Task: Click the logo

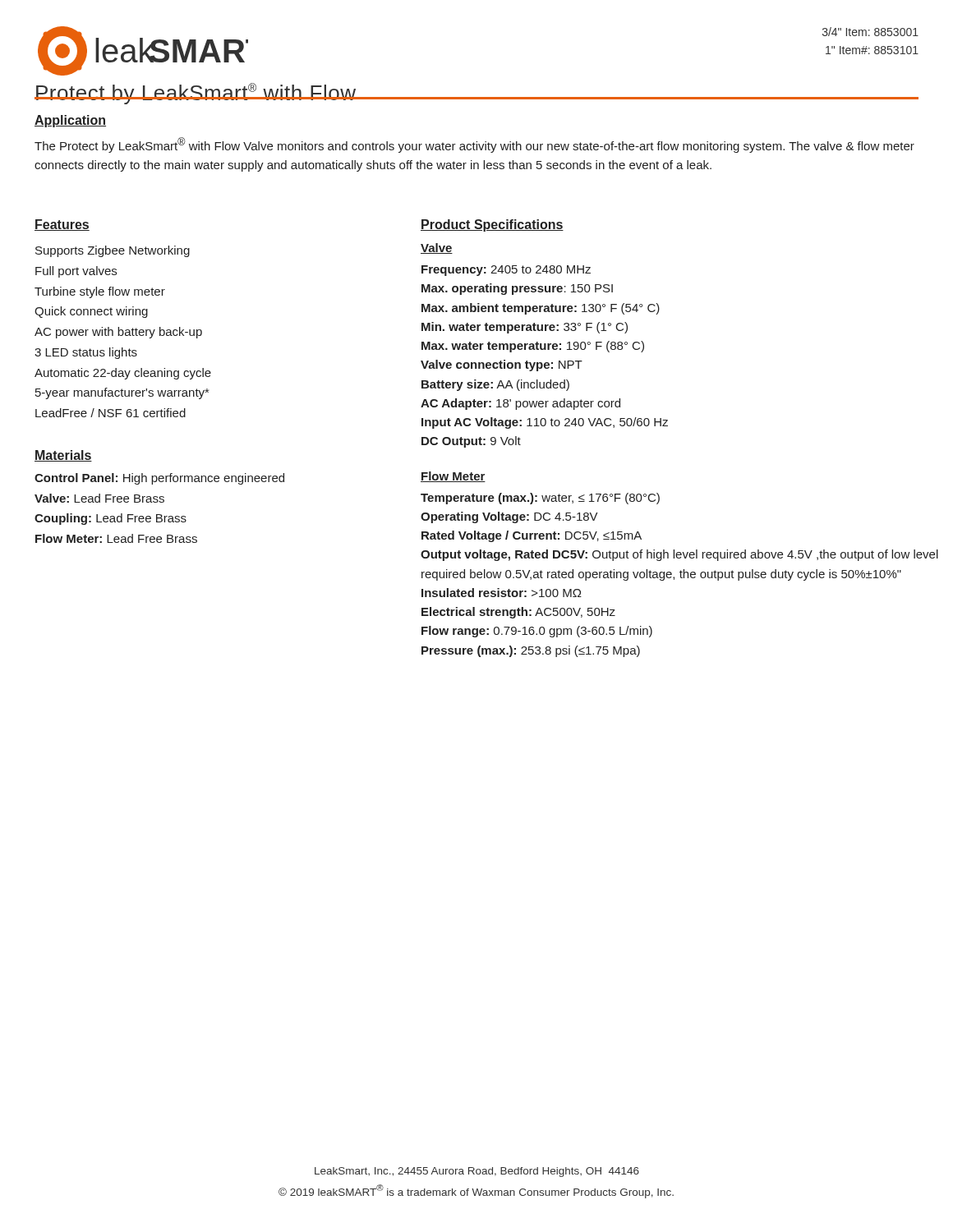Action: [314, 51]
